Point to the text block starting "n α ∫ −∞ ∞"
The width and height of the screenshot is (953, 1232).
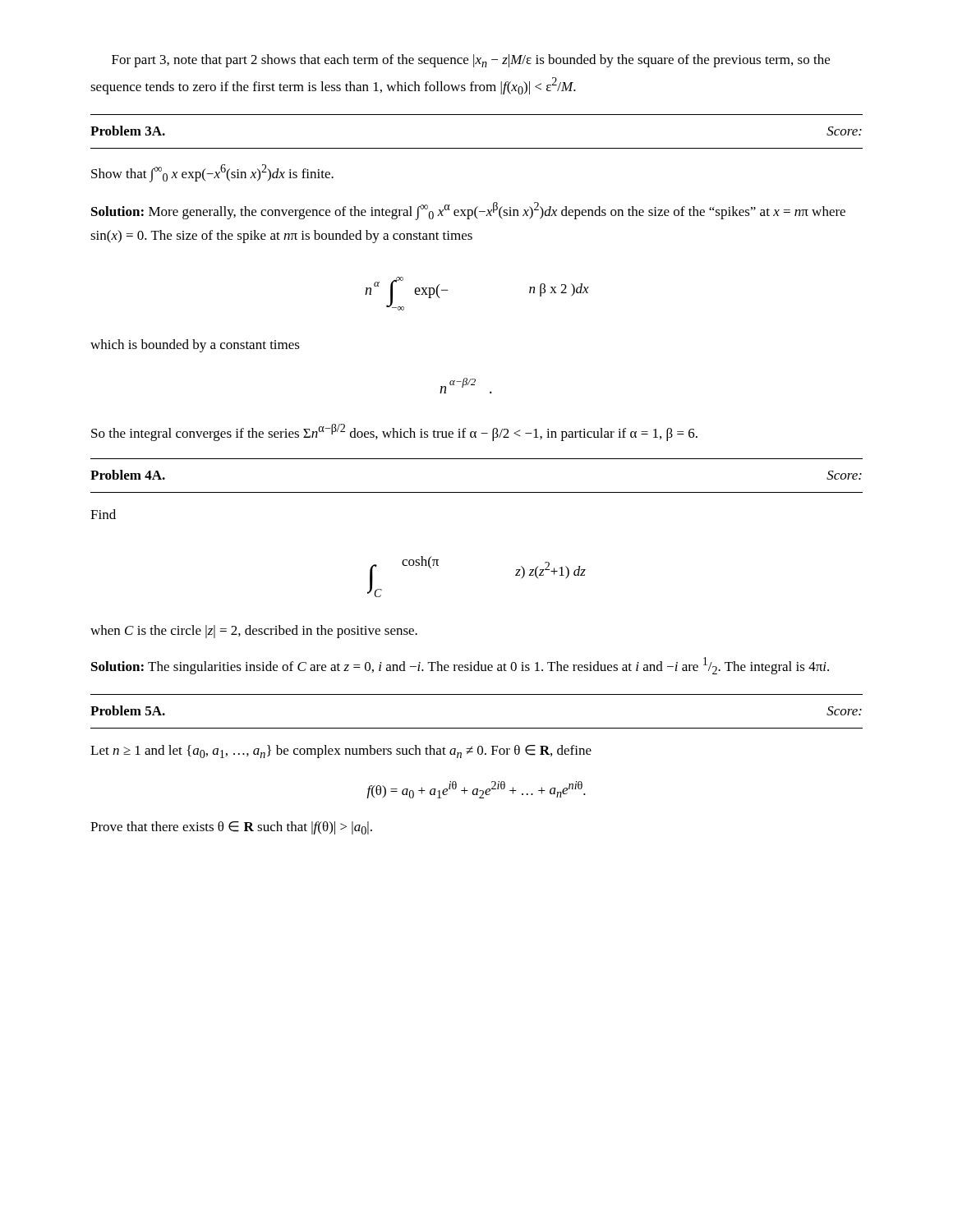pos(392,294)
